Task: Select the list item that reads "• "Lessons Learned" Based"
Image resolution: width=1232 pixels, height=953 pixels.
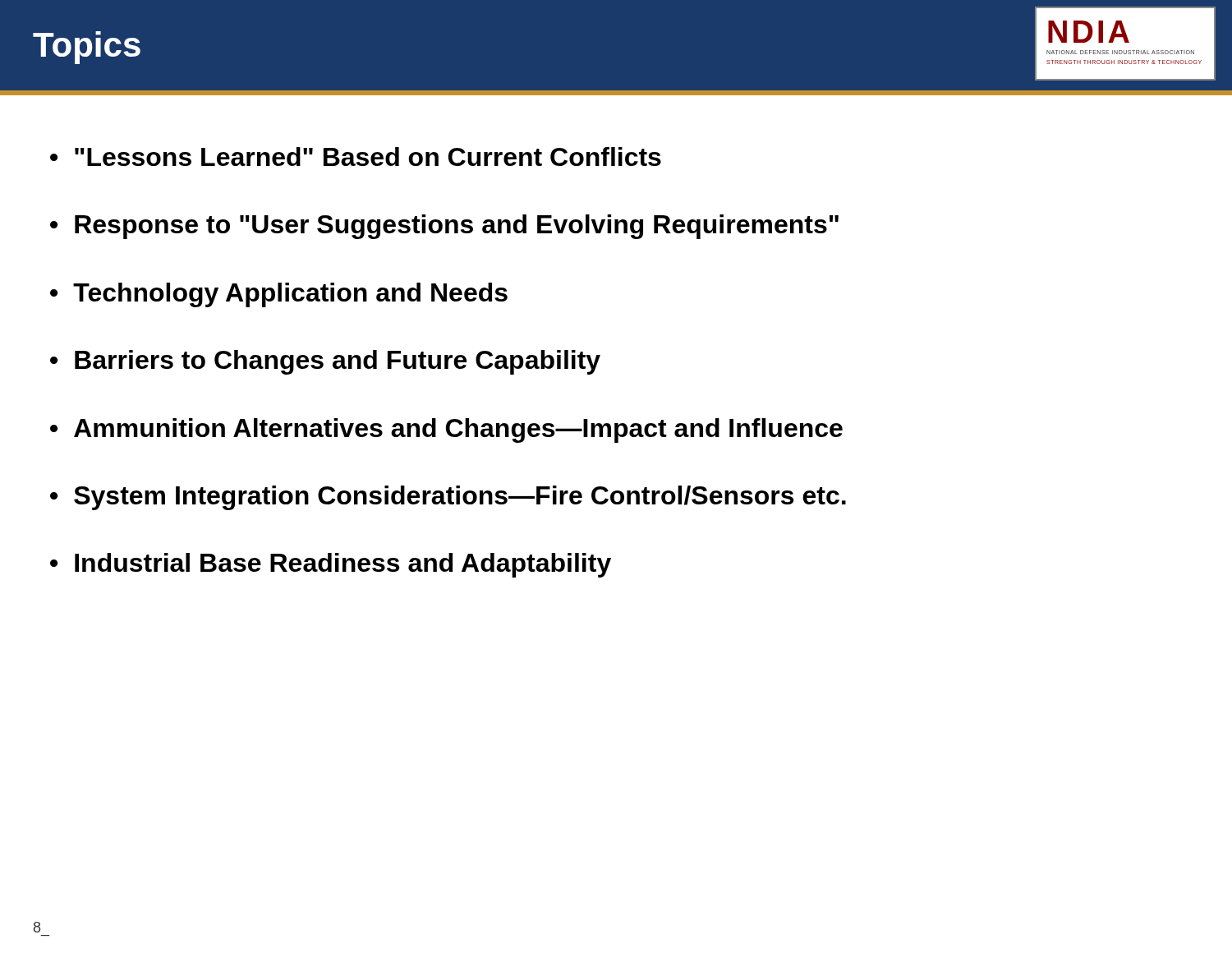Action: click(x=356, y=157)
